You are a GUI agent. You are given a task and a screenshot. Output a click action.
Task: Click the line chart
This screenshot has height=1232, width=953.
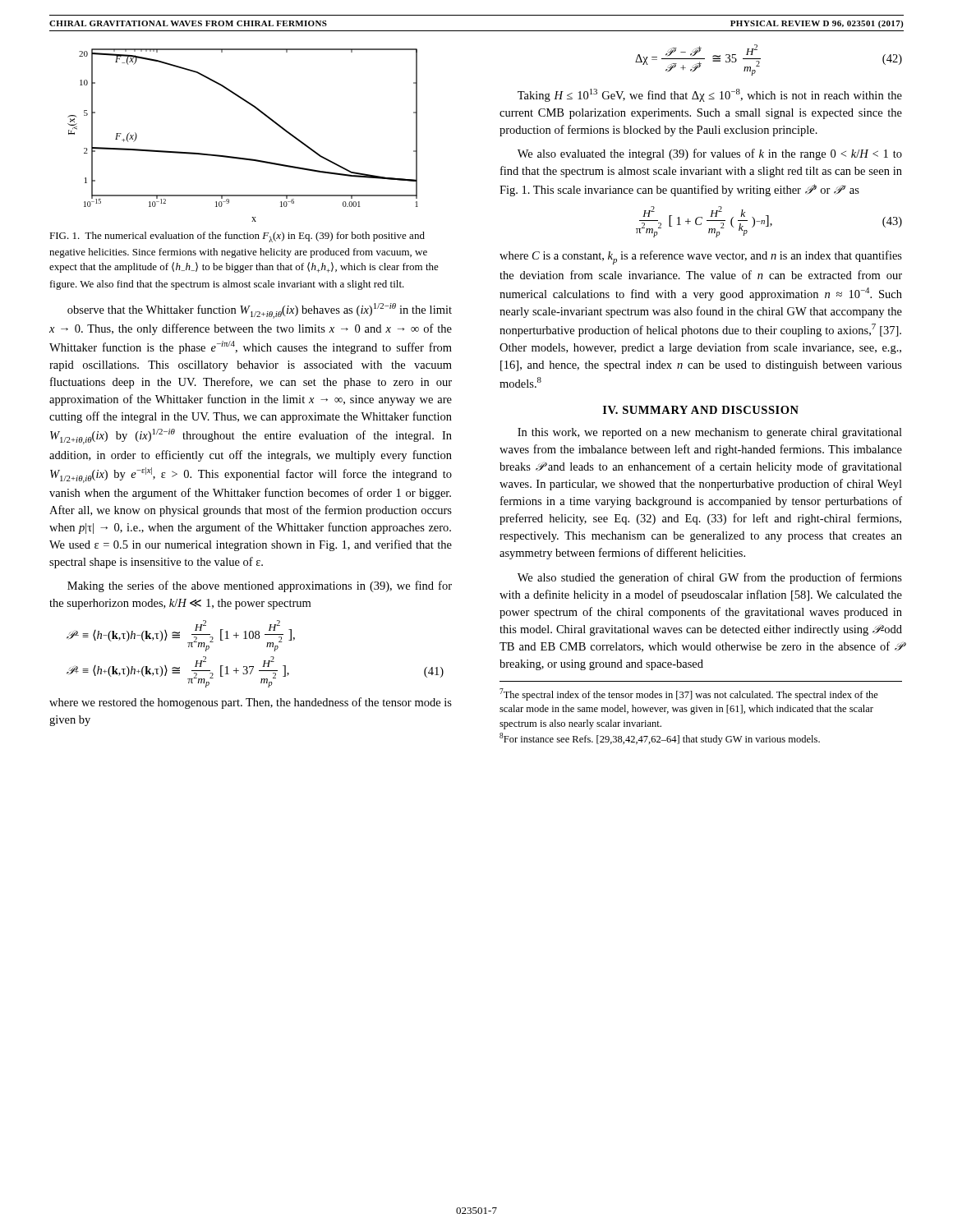(251, 133)
